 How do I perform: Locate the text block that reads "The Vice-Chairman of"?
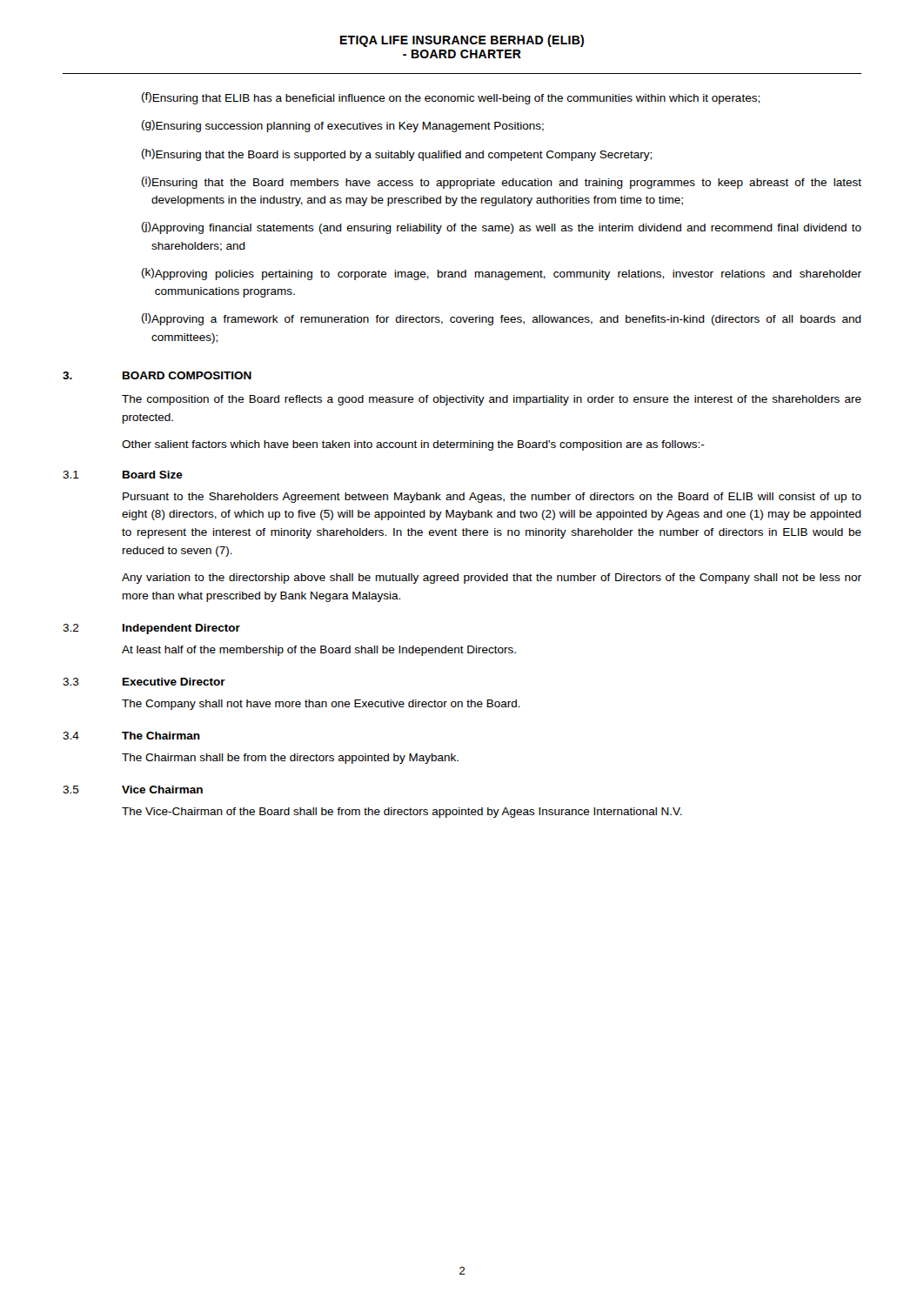(x=402, y=811)
